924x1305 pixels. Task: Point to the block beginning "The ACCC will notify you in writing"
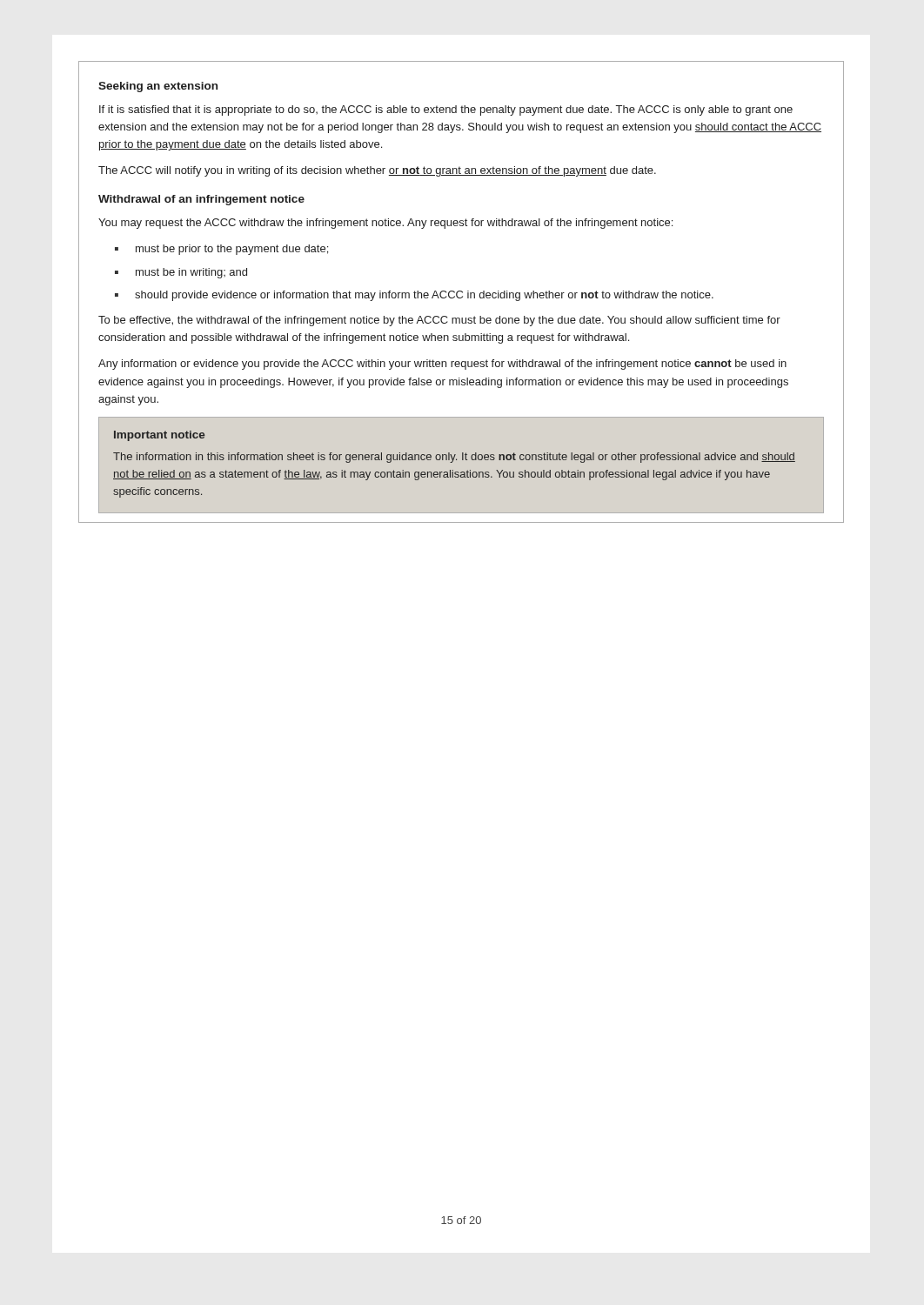pos(377,170)
